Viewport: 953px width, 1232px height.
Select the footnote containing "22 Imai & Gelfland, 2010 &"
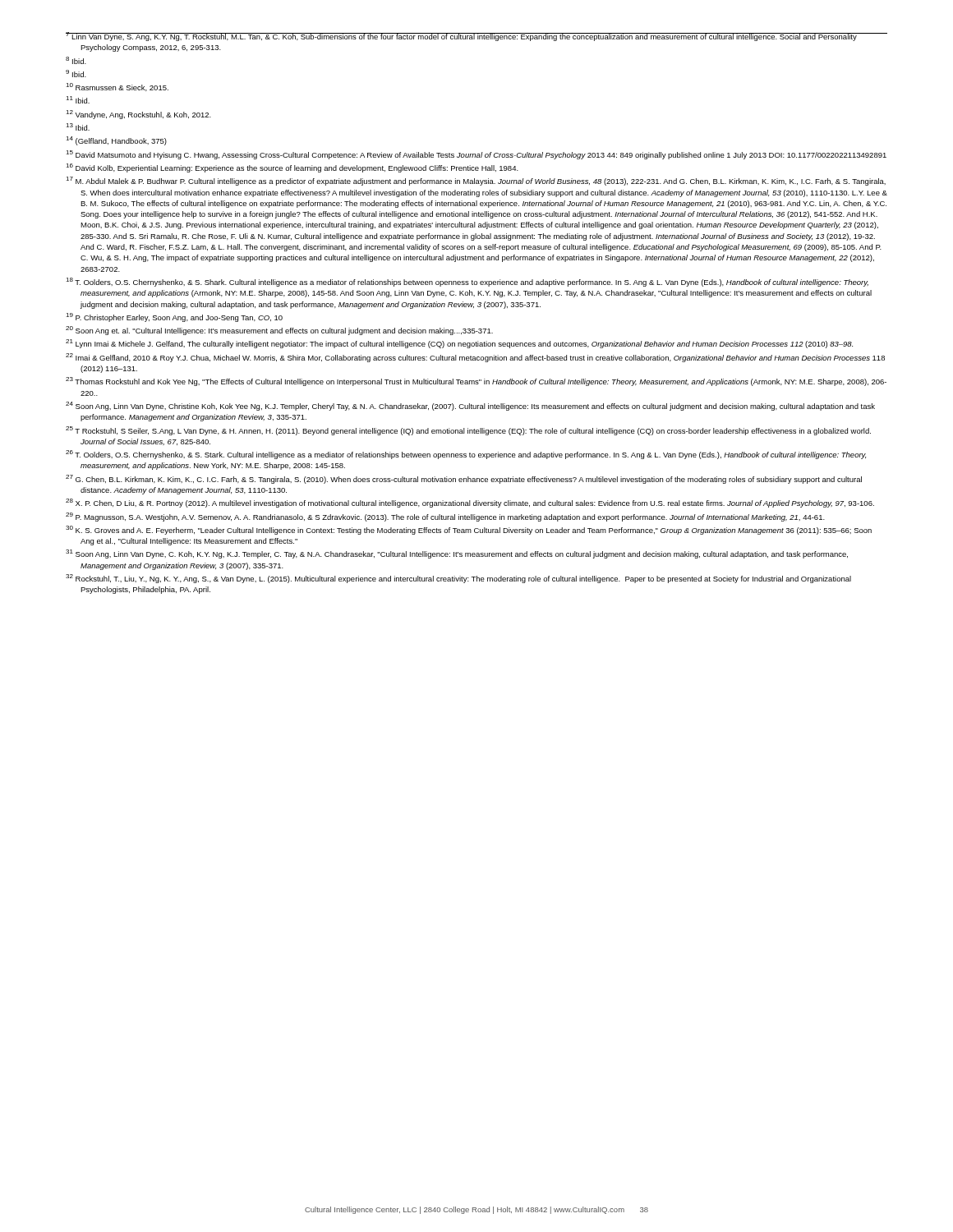point(475,363)
